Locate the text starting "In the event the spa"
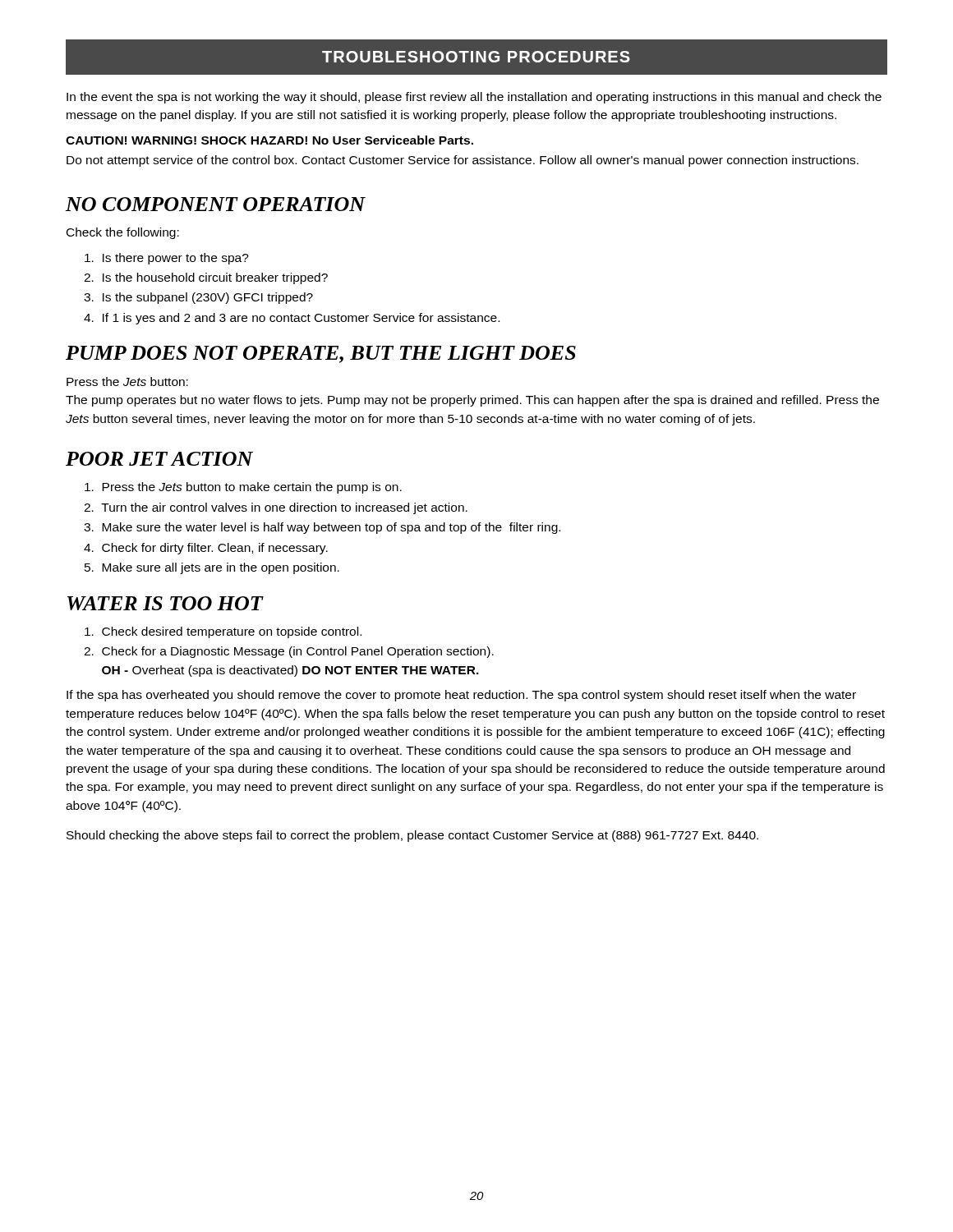 tap(474, 106)
